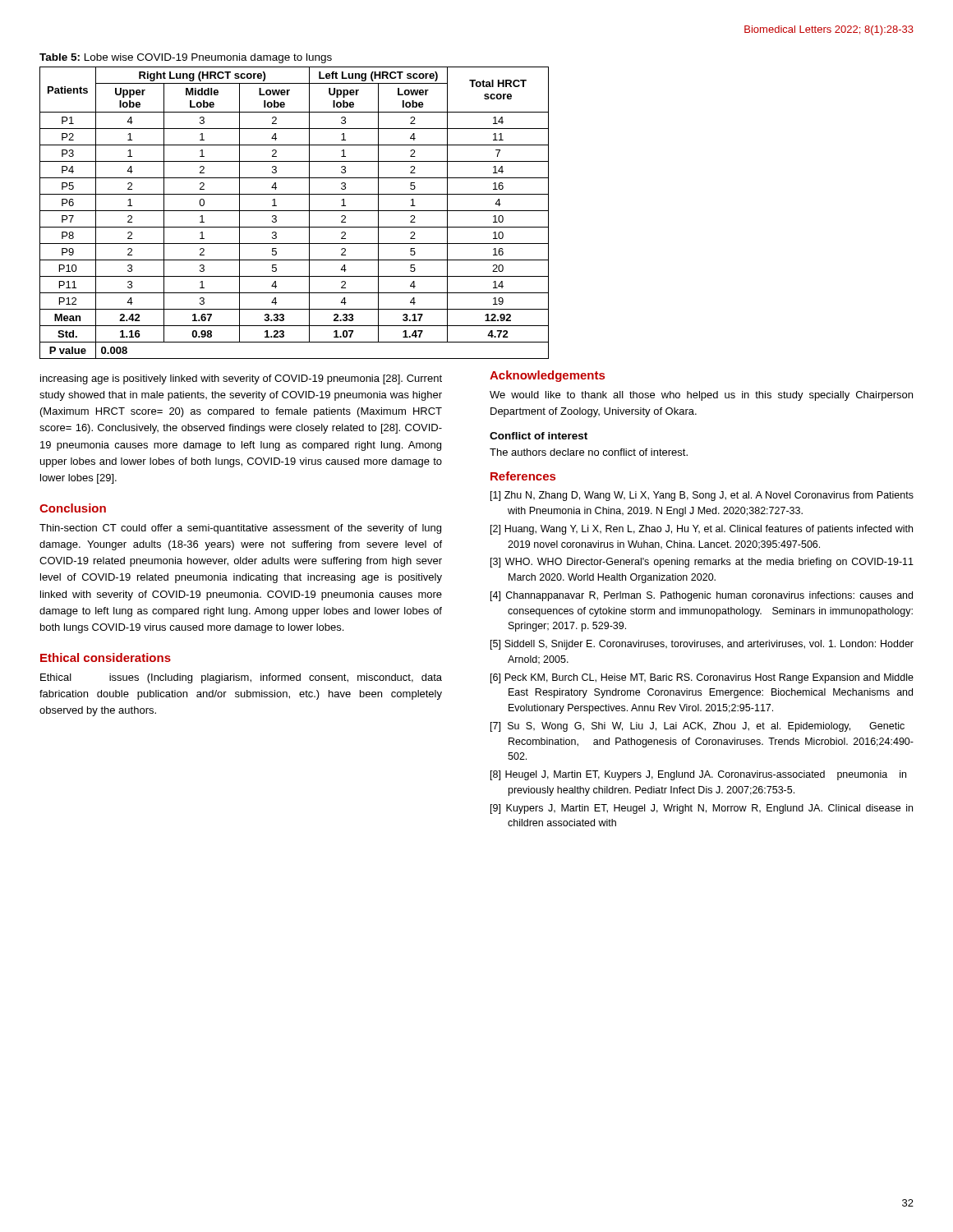Click on the element starting "[2] Huang, Wang Y, Li X,"

point(702,537)
